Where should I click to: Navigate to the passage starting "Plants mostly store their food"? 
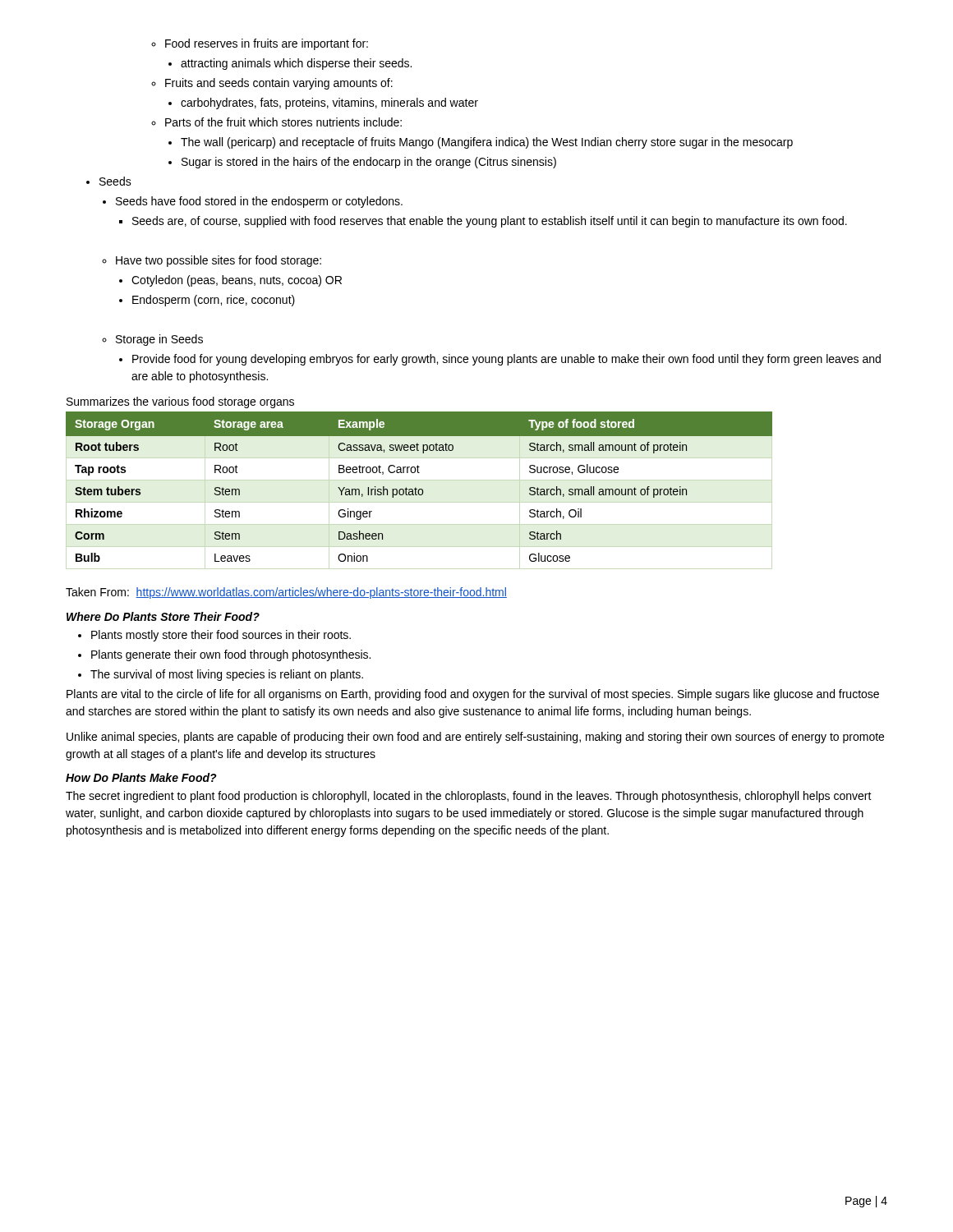214,636
